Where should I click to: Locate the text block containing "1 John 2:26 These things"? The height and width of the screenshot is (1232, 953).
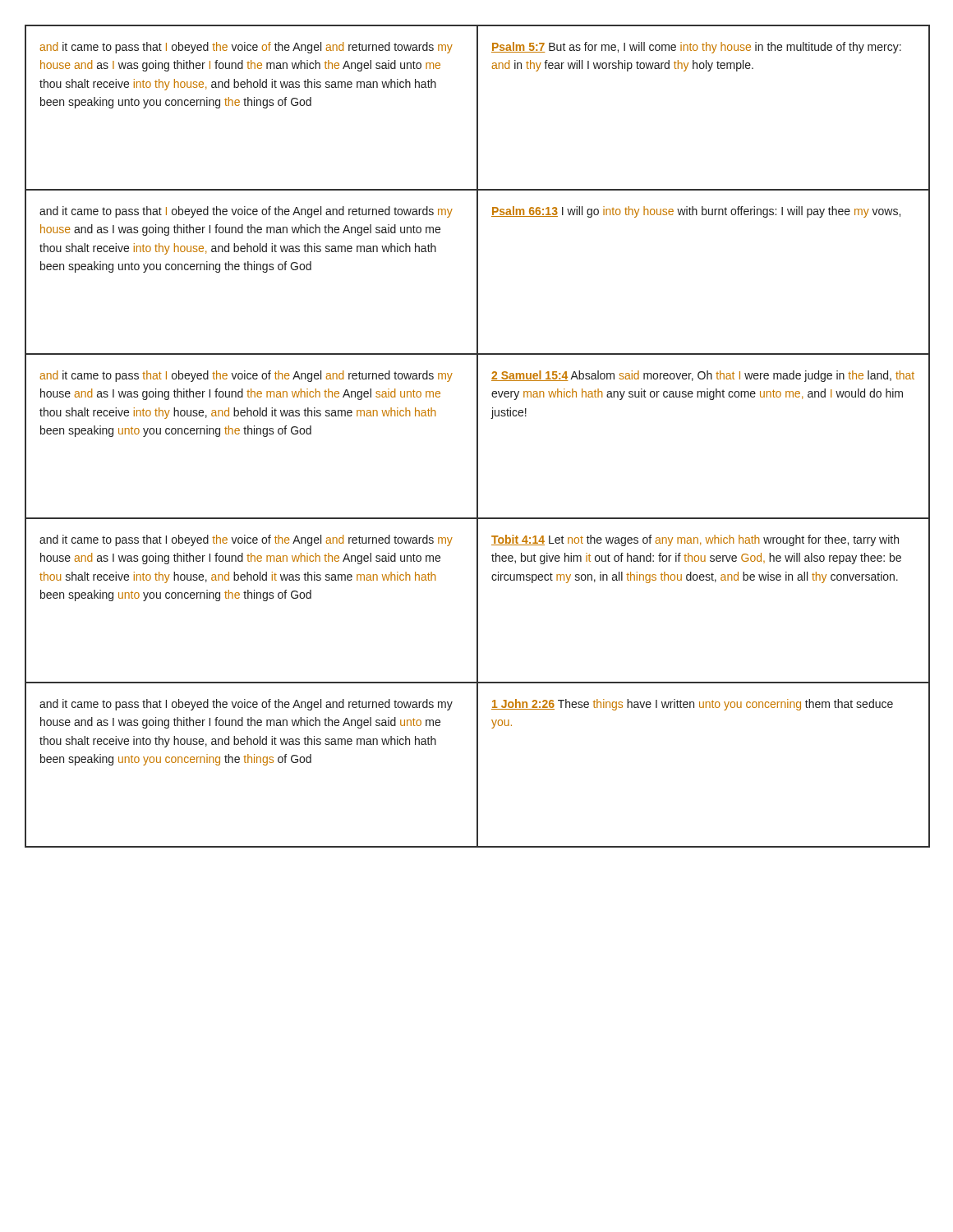[692, 713]
